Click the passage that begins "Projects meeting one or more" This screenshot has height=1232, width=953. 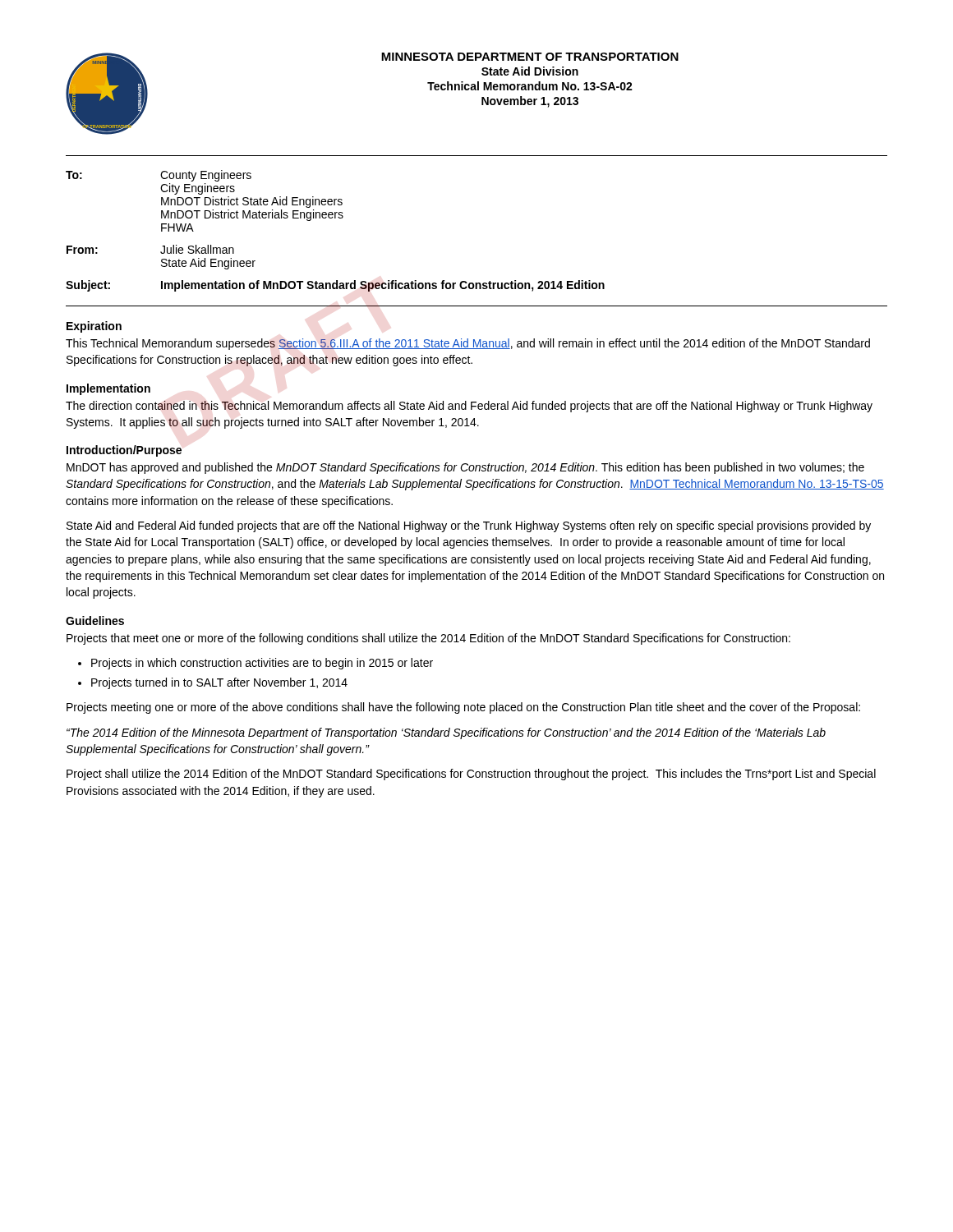(x=463, y=708)
